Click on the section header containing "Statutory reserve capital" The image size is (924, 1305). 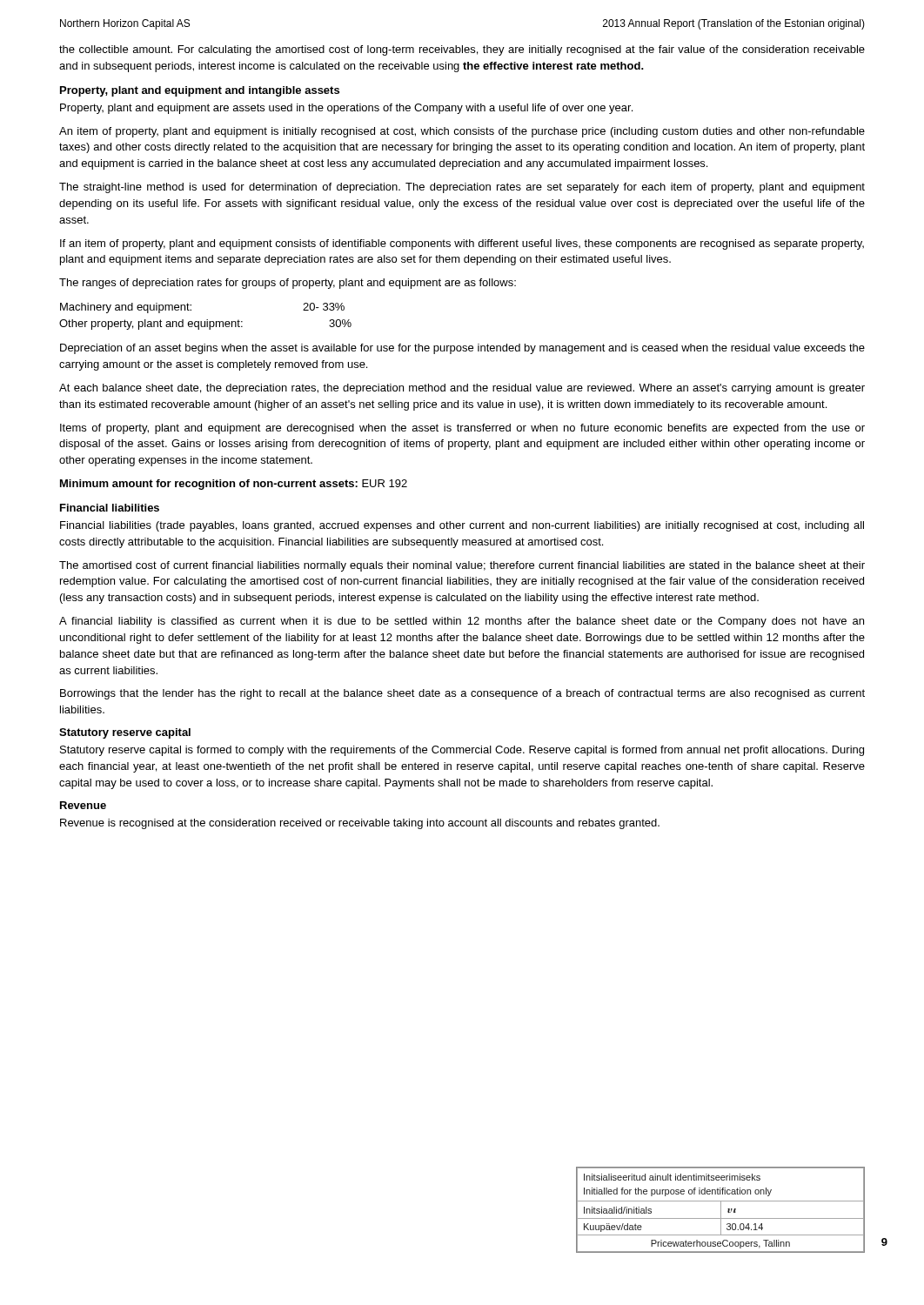125,732
